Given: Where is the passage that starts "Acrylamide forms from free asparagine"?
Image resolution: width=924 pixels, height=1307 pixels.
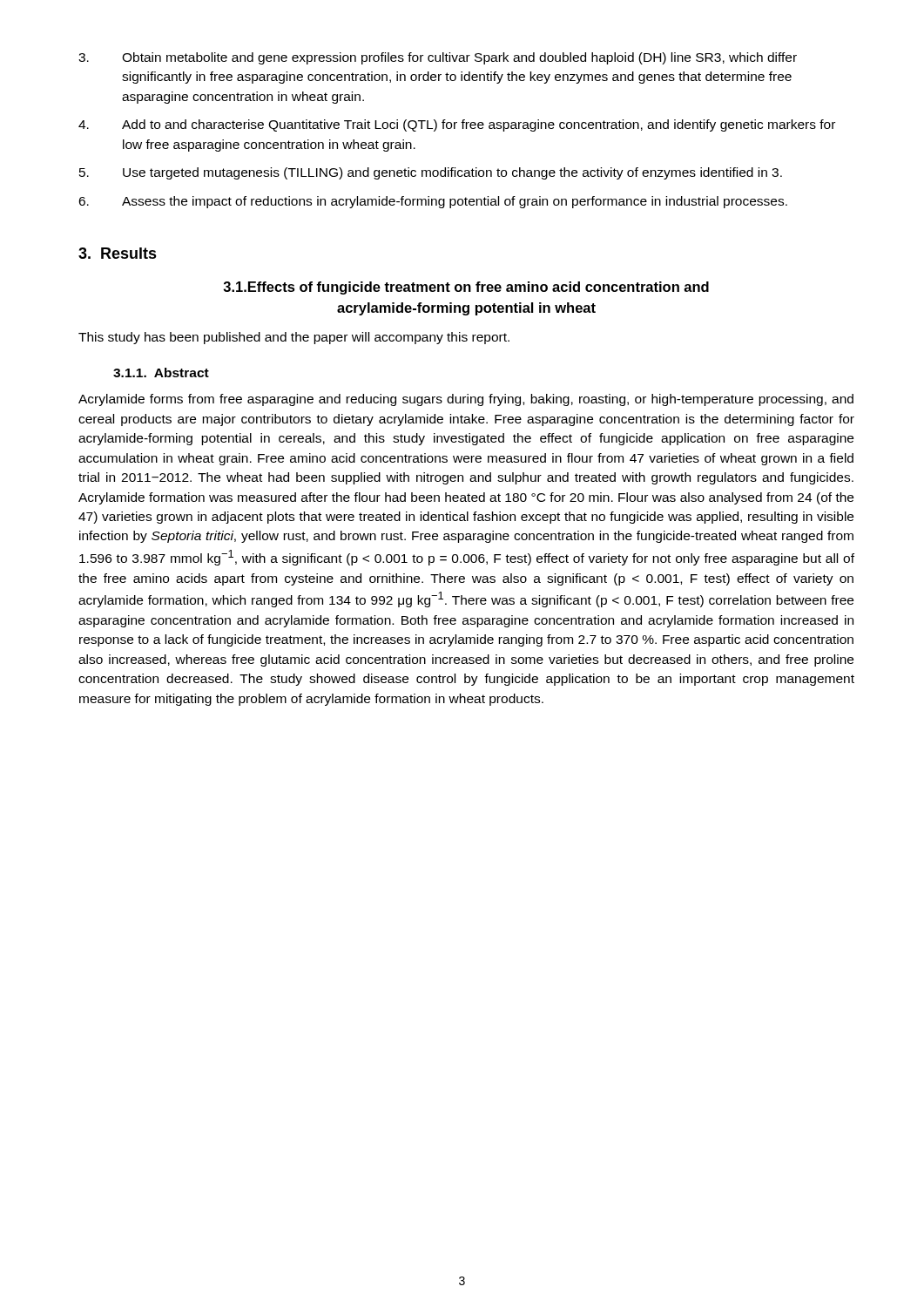Looking at the screenshot, I should tap(466, 549).
